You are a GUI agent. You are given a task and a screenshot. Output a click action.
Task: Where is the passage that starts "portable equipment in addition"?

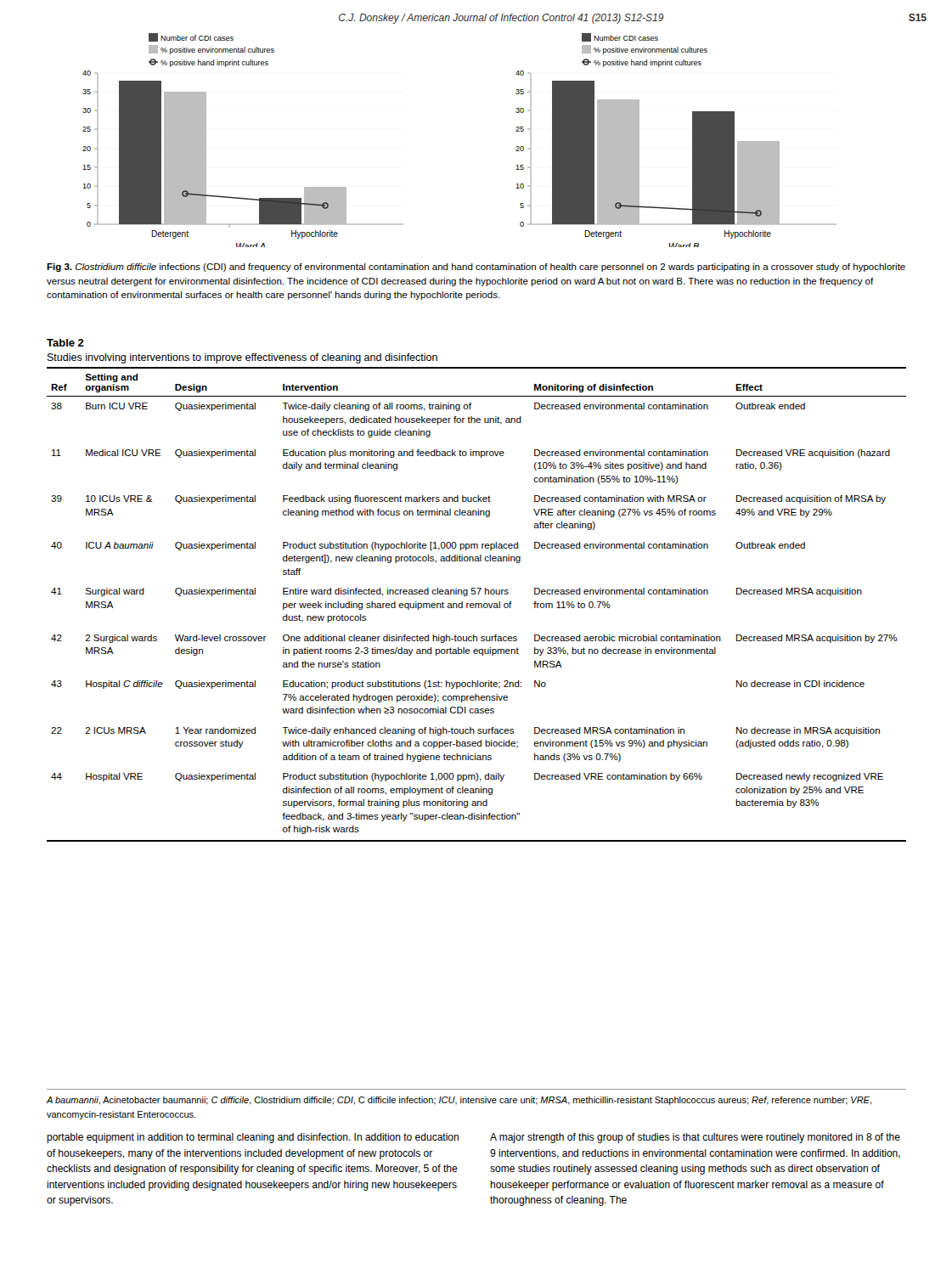pyautogui.click(x=253, y=1169)
